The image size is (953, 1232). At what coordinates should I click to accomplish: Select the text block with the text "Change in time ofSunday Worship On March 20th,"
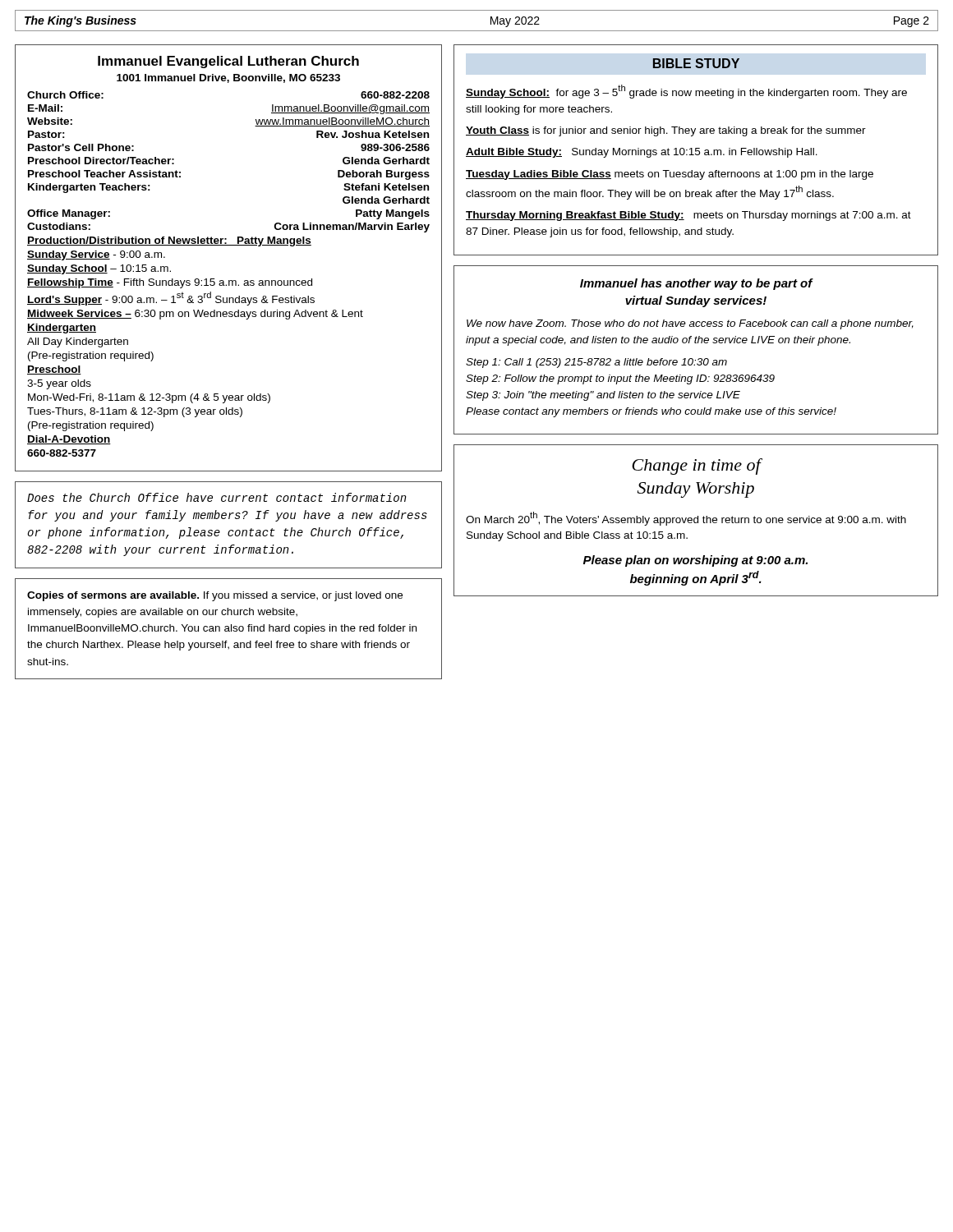pos(696,520)
